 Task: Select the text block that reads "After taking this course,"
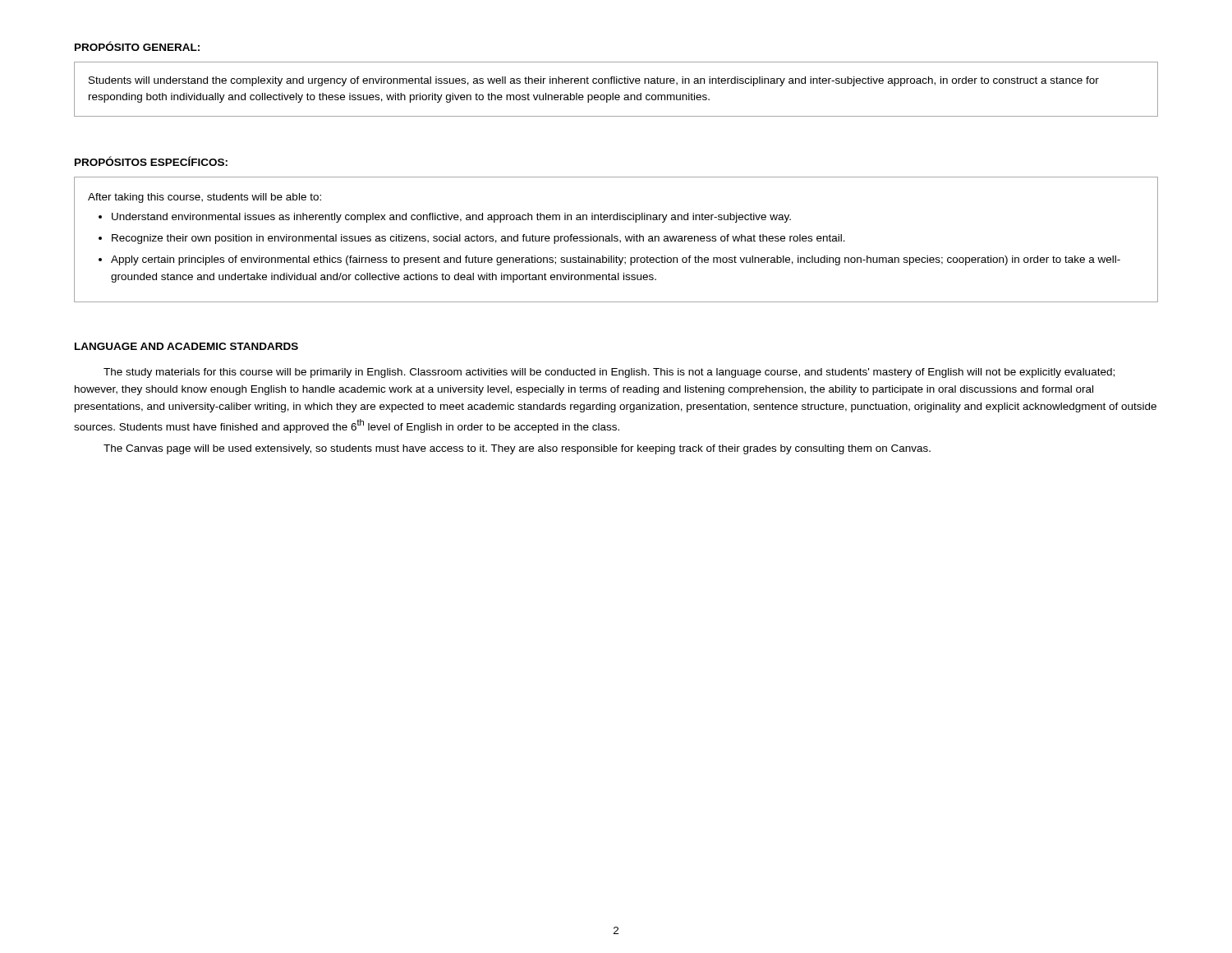[x=205, y=196]
